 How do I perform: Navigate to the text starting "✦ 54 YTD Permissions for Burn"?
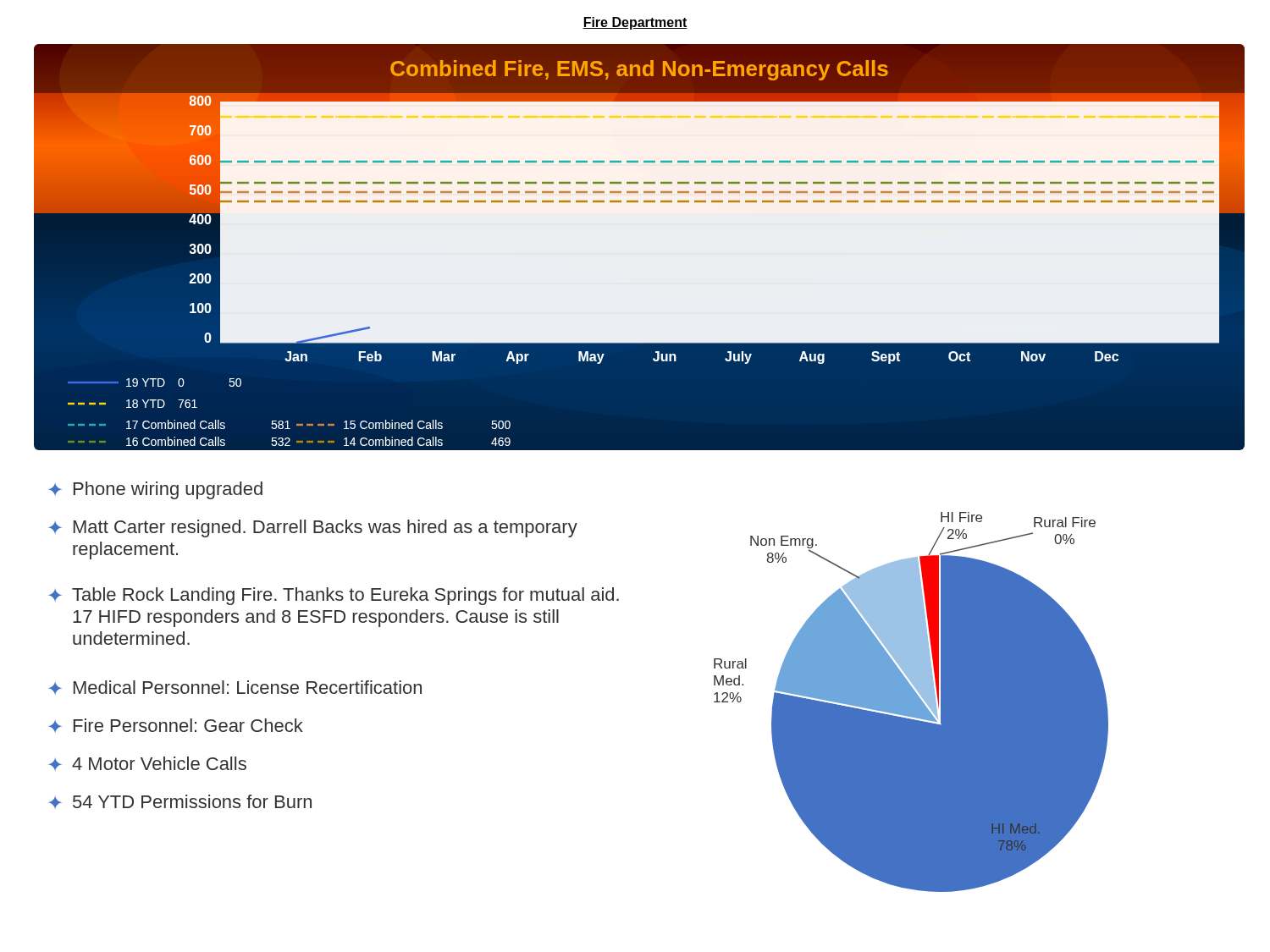tap(180, 803)
